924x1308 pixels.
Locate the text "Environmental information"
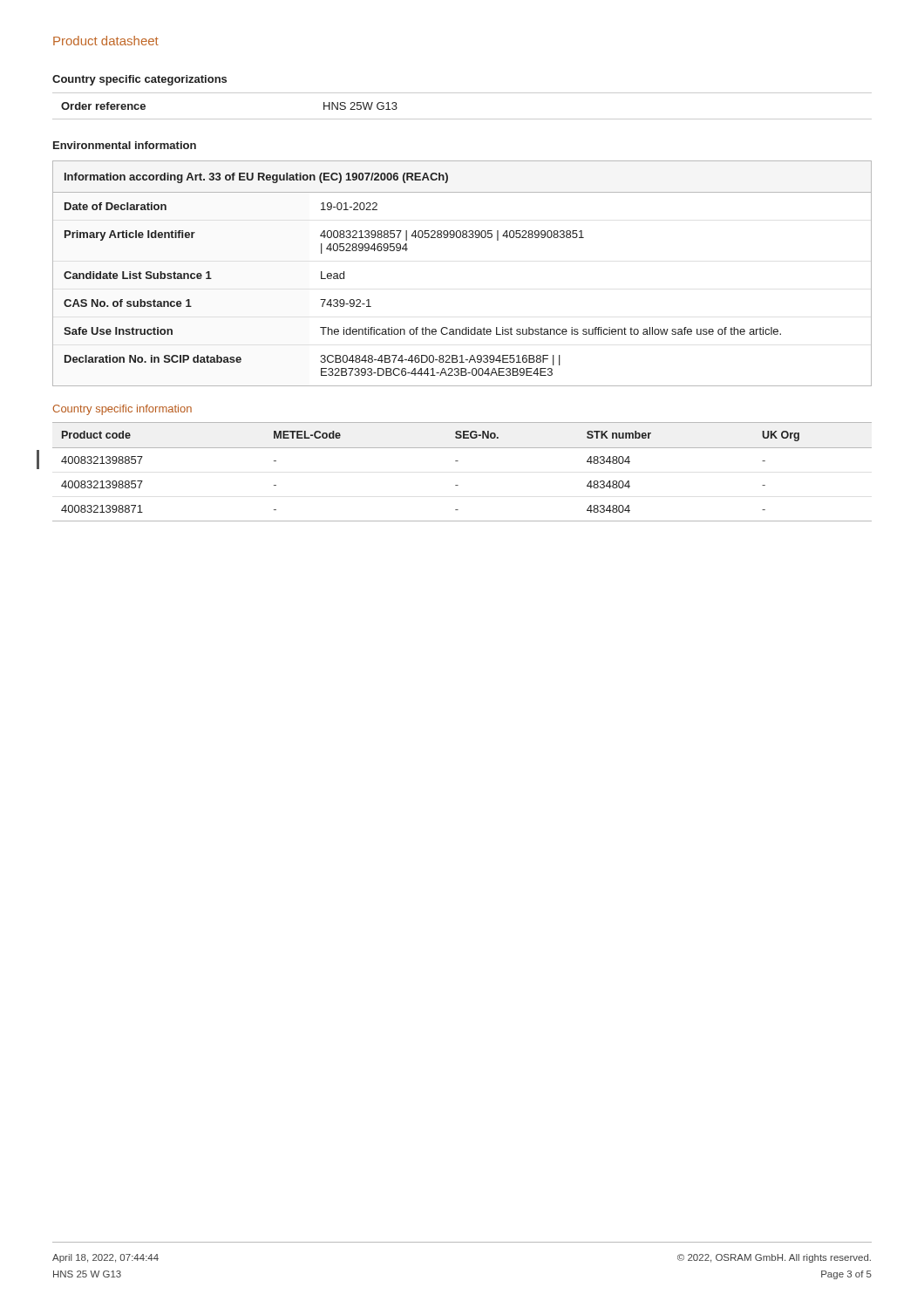124,145
